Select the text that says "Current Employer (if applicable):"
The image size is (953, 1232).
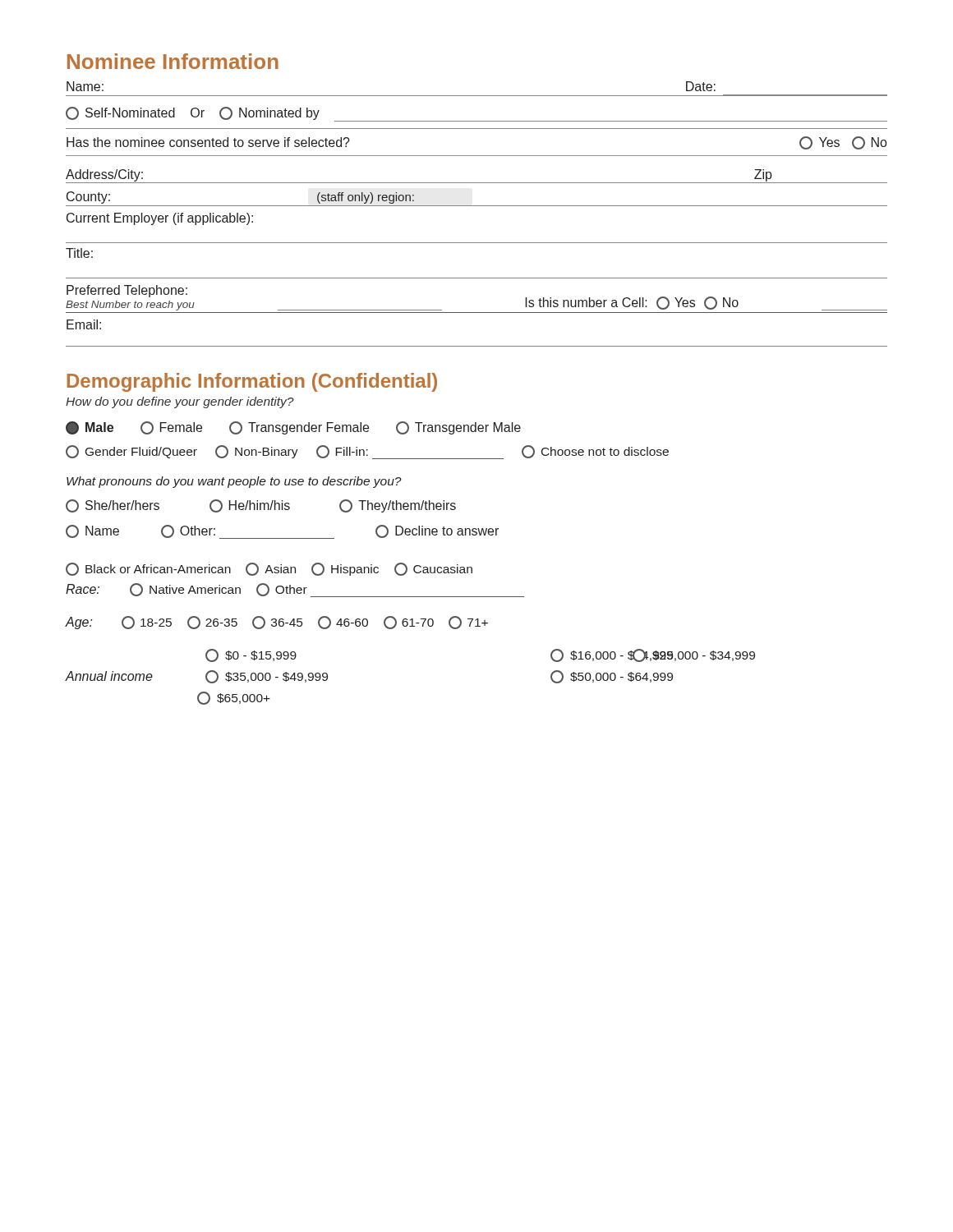click(x=160, y=218)
